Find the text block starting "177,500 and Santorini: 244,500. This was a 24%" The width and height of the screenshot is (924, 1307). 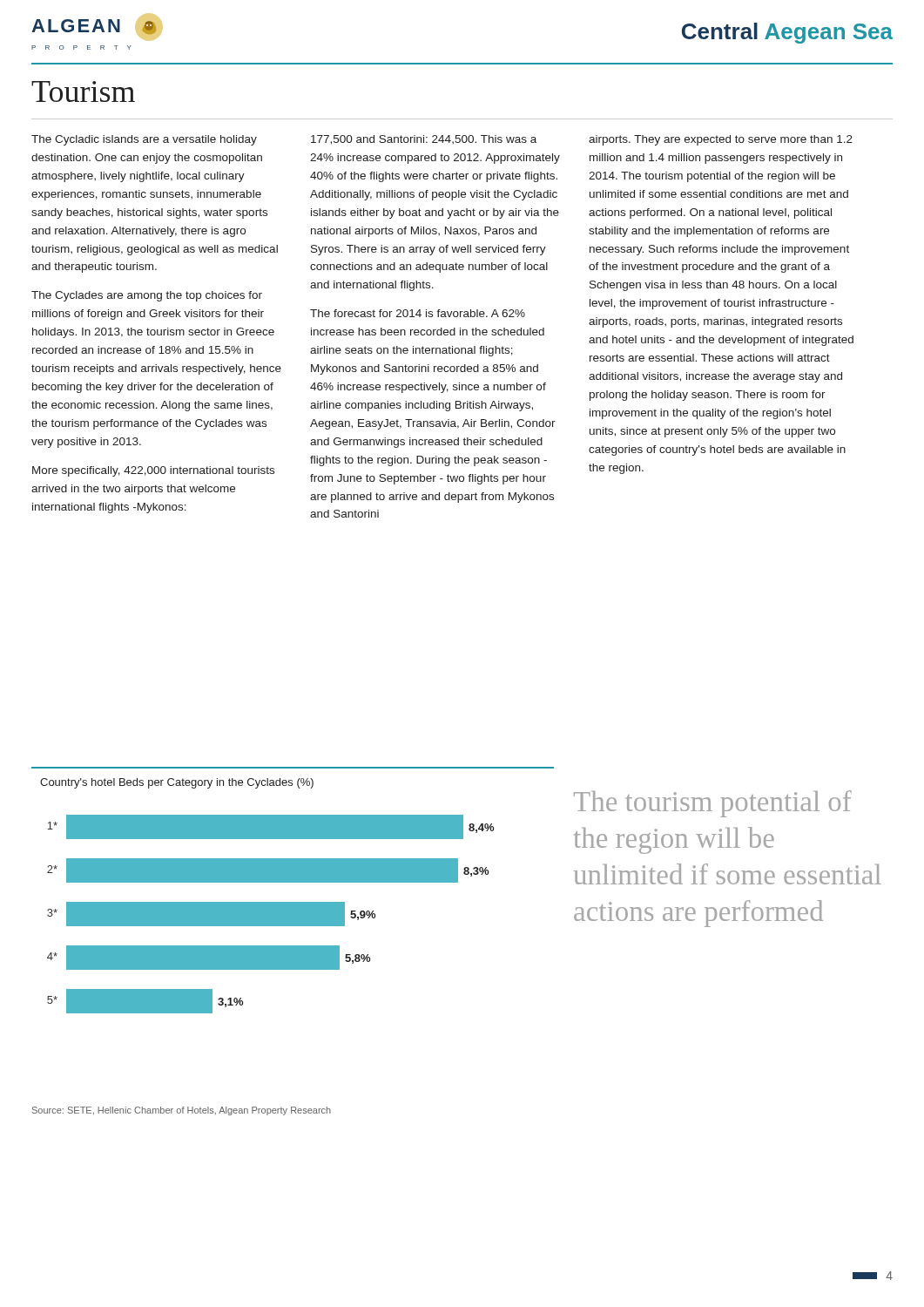tap(436, 327)
